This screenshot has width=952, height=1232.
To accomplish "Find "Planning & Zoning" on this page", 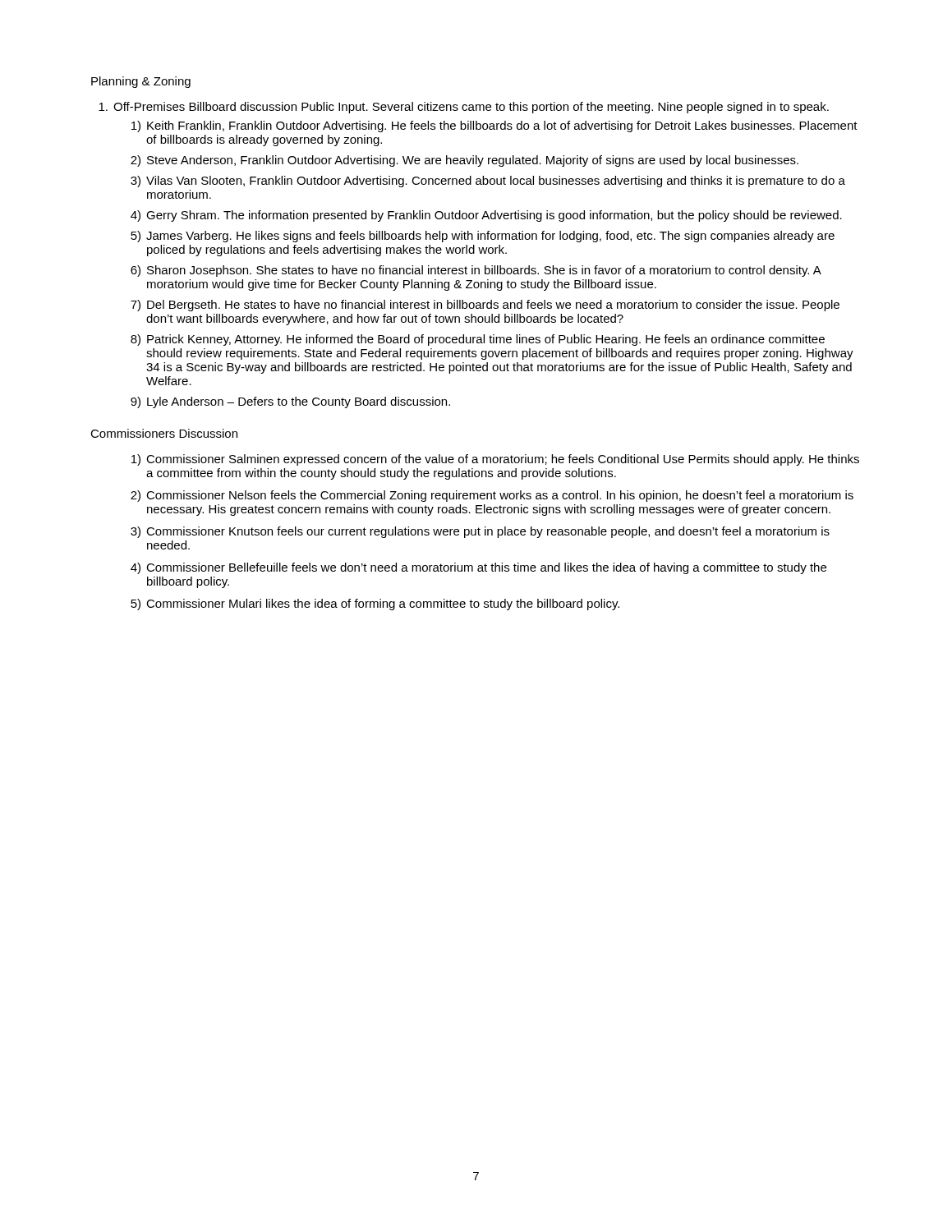I will (141, 81).
